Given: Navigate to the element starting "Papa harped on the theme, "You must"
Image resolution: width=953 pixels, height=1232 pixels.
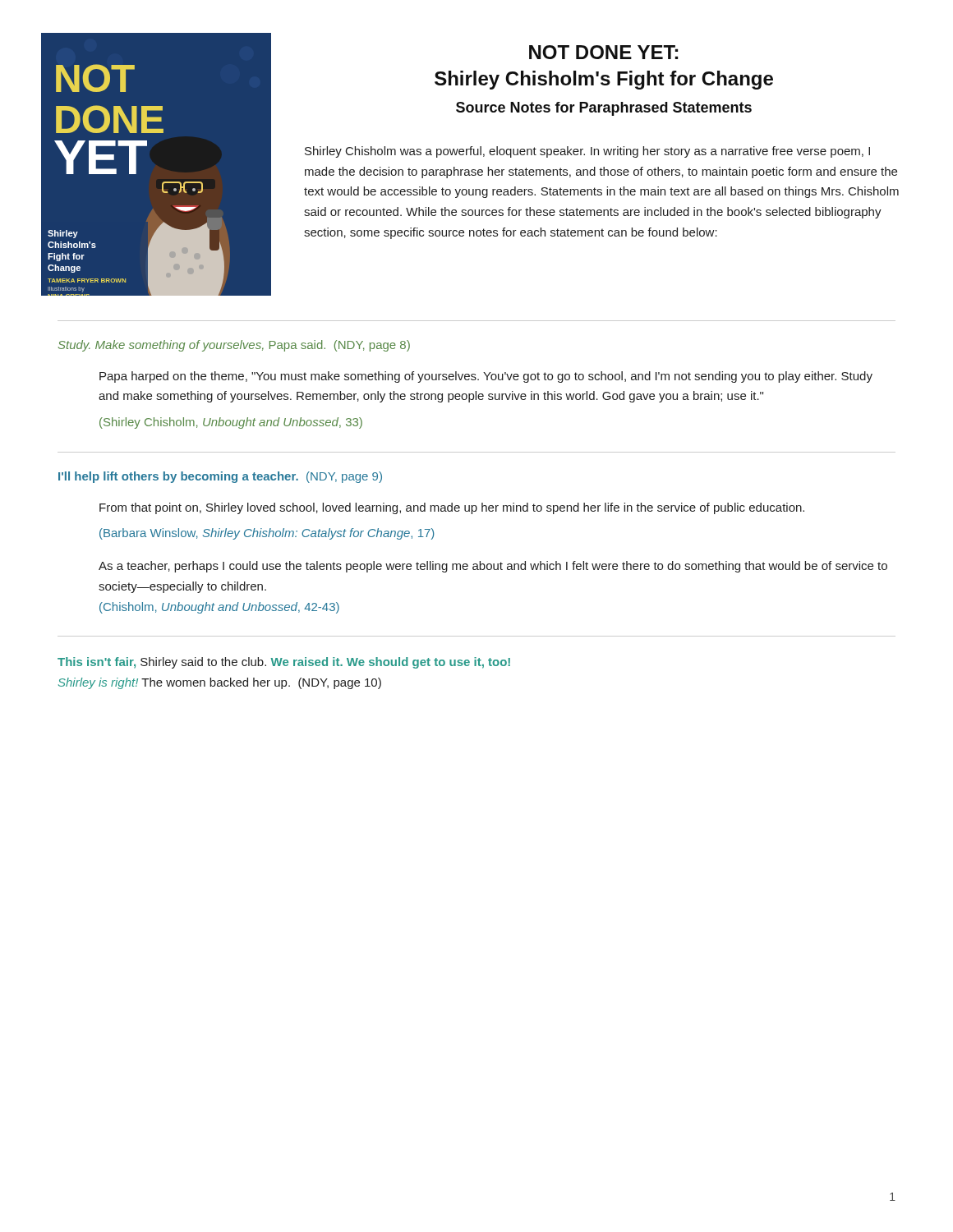Looking at the screenshot, I should click(x=486, y=385).
